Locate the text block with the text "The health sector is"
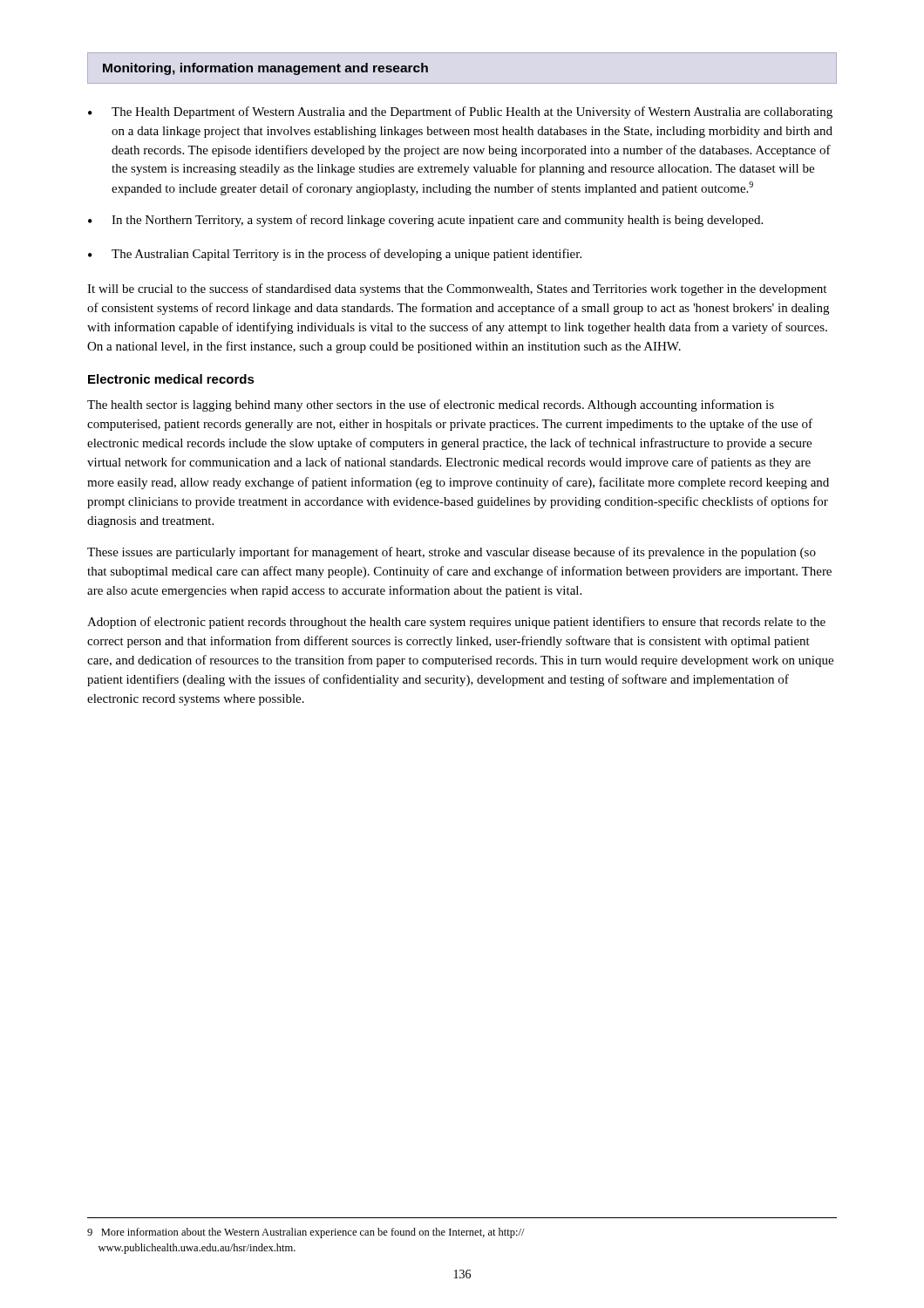This screenshot has height=1308, width=924. pos(458,463)
